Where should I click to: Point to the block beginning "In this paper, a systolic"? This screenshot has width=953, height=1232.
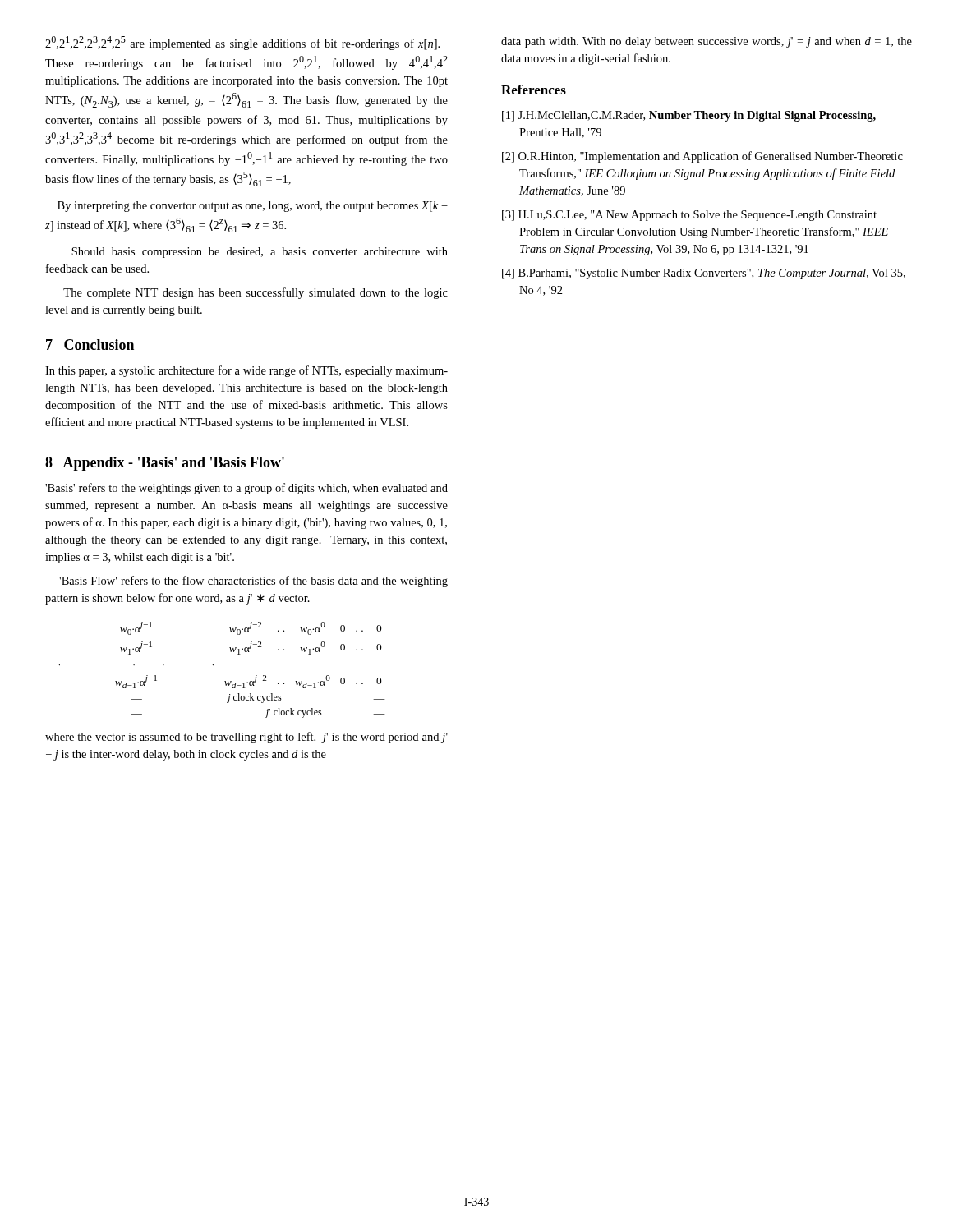pyautogui.click(x=246, y=396)
